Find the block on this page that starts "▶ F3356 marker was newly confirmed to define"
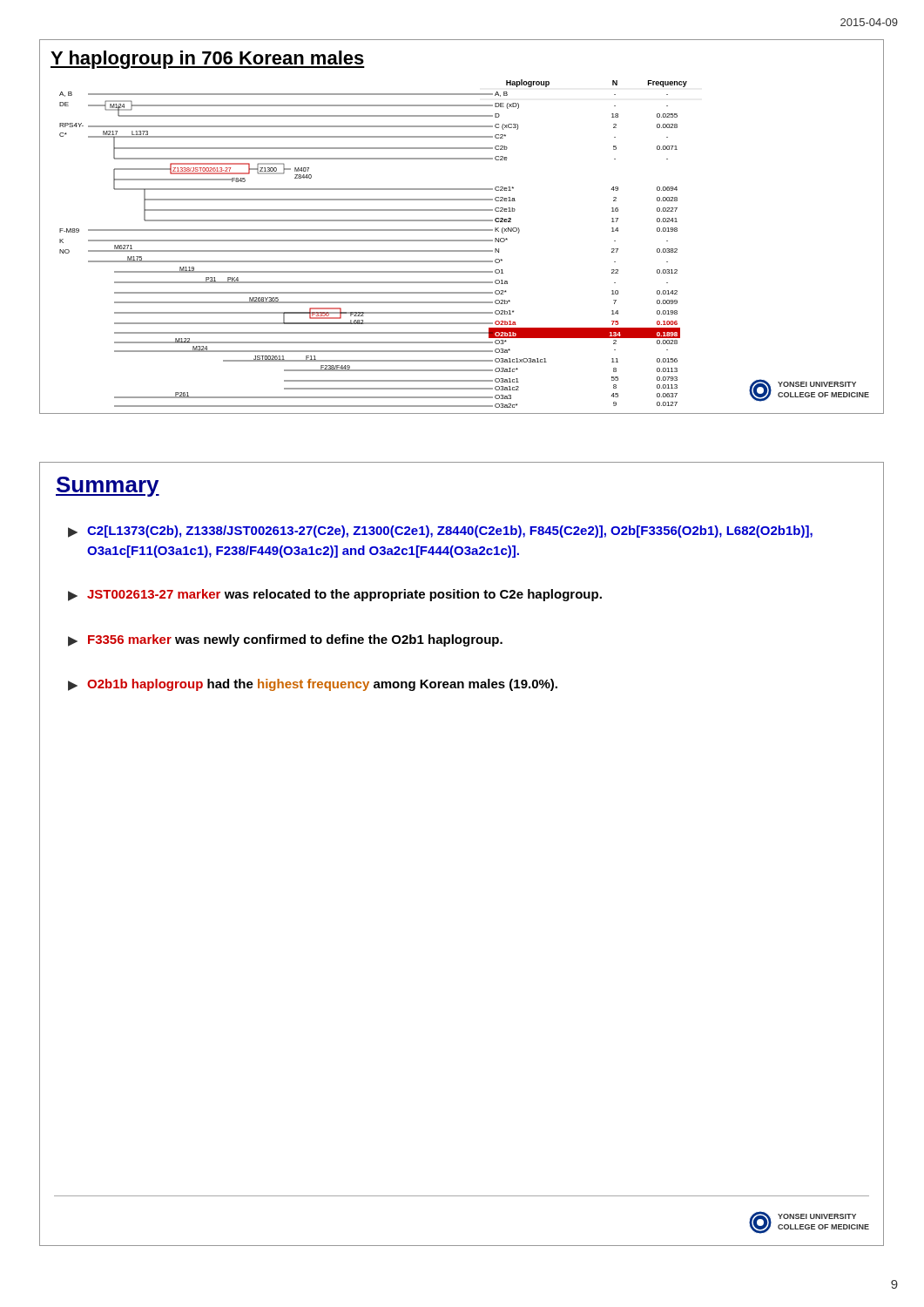The height and width of the screenshot is (1307, 924). pyautogui.click(x=285, y=640)
